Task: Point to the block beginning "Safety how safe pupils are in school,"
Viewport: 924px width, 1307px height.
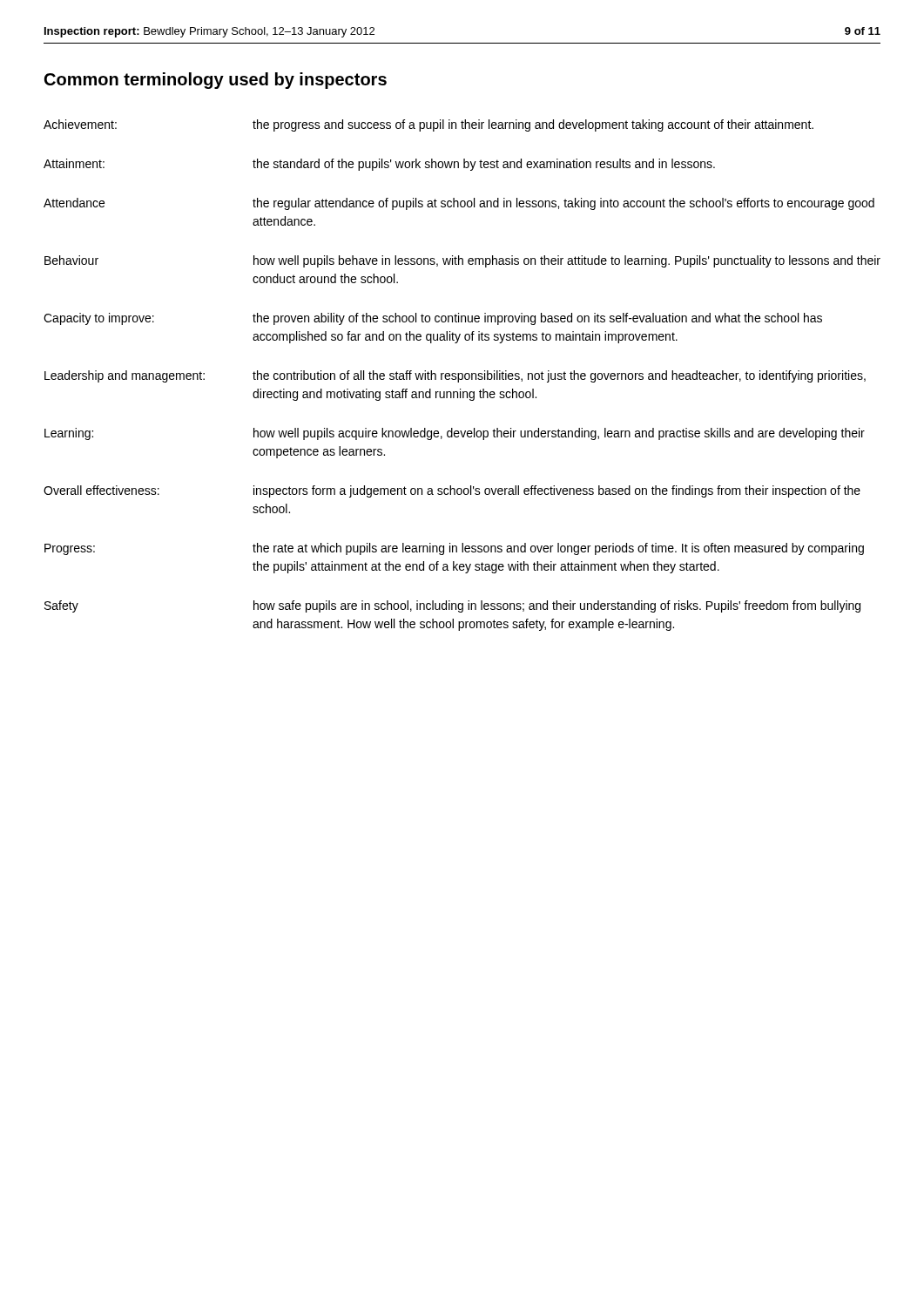Action: point(462,626)
